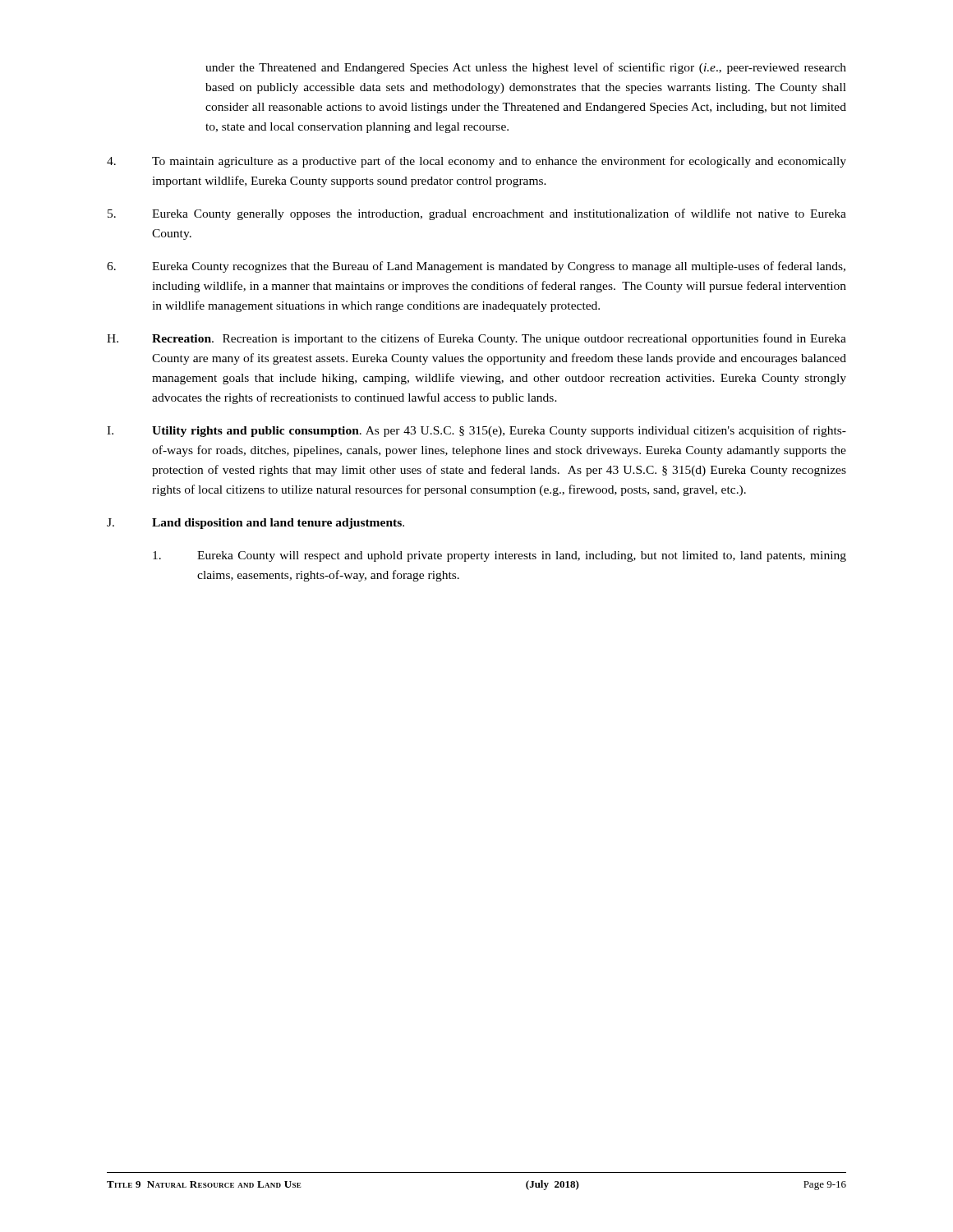953x1232 pixels.
Task: Locate the text block that reads "under the Threatened and Endangered Species Act unless"
Action: 526,97
